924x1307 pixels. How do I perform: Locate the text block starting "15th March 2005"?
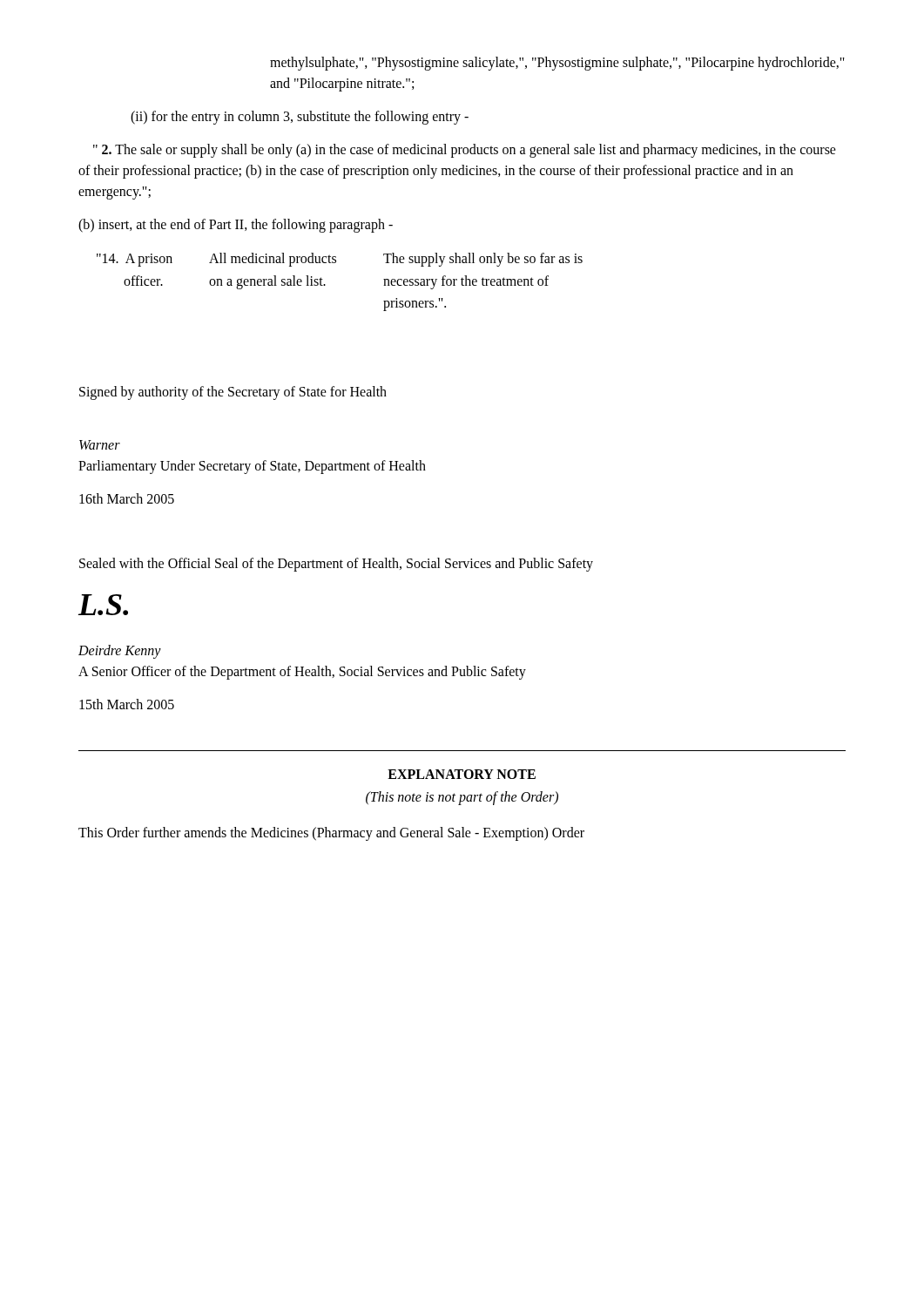126,704
